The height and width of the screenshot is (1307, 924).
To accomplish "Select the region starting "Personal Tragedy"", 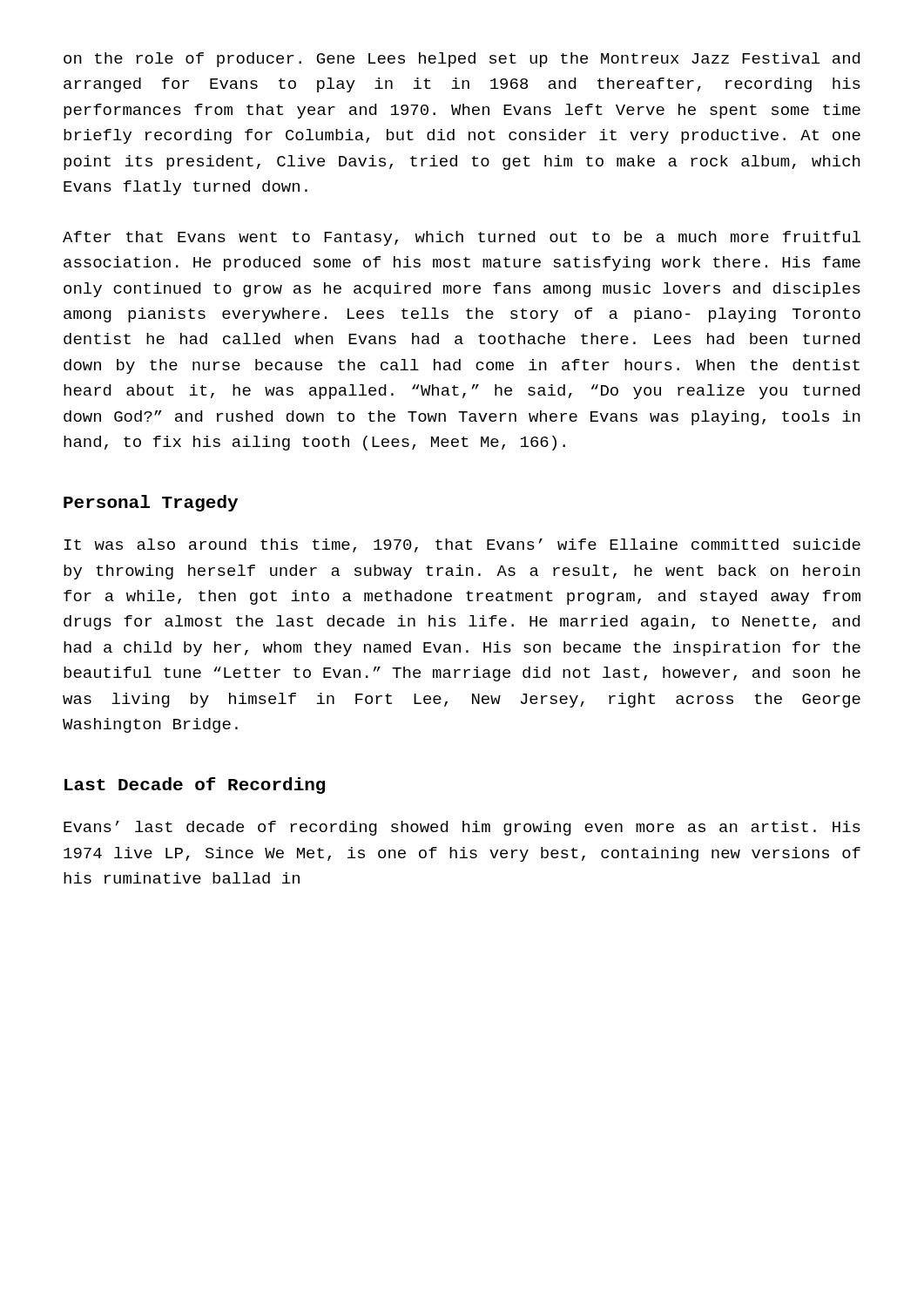I will (151, 503).
